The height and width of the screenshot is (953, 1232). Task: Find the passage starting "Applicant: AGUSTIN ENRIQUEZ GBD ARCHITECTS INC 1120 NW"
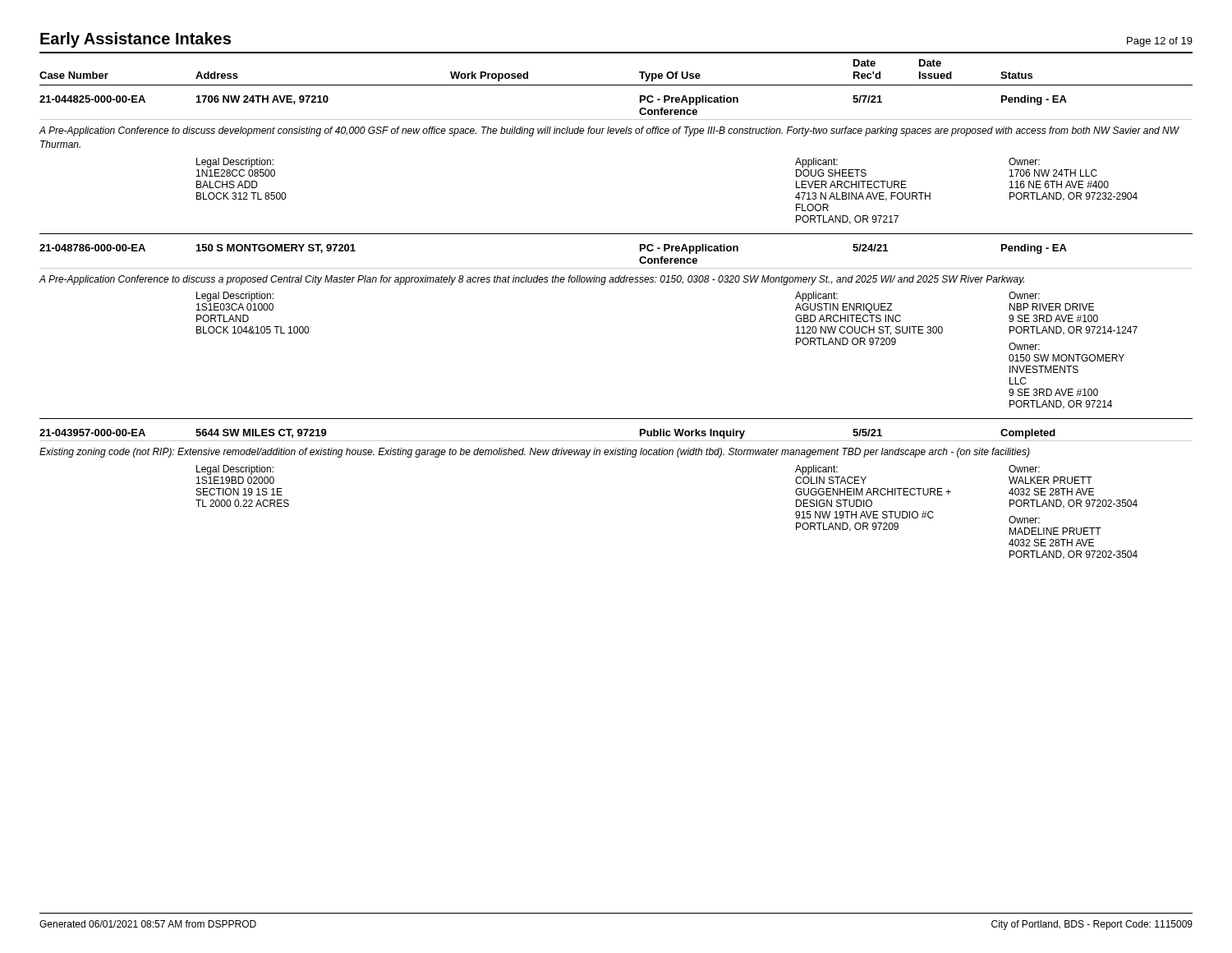pos(869,319)
